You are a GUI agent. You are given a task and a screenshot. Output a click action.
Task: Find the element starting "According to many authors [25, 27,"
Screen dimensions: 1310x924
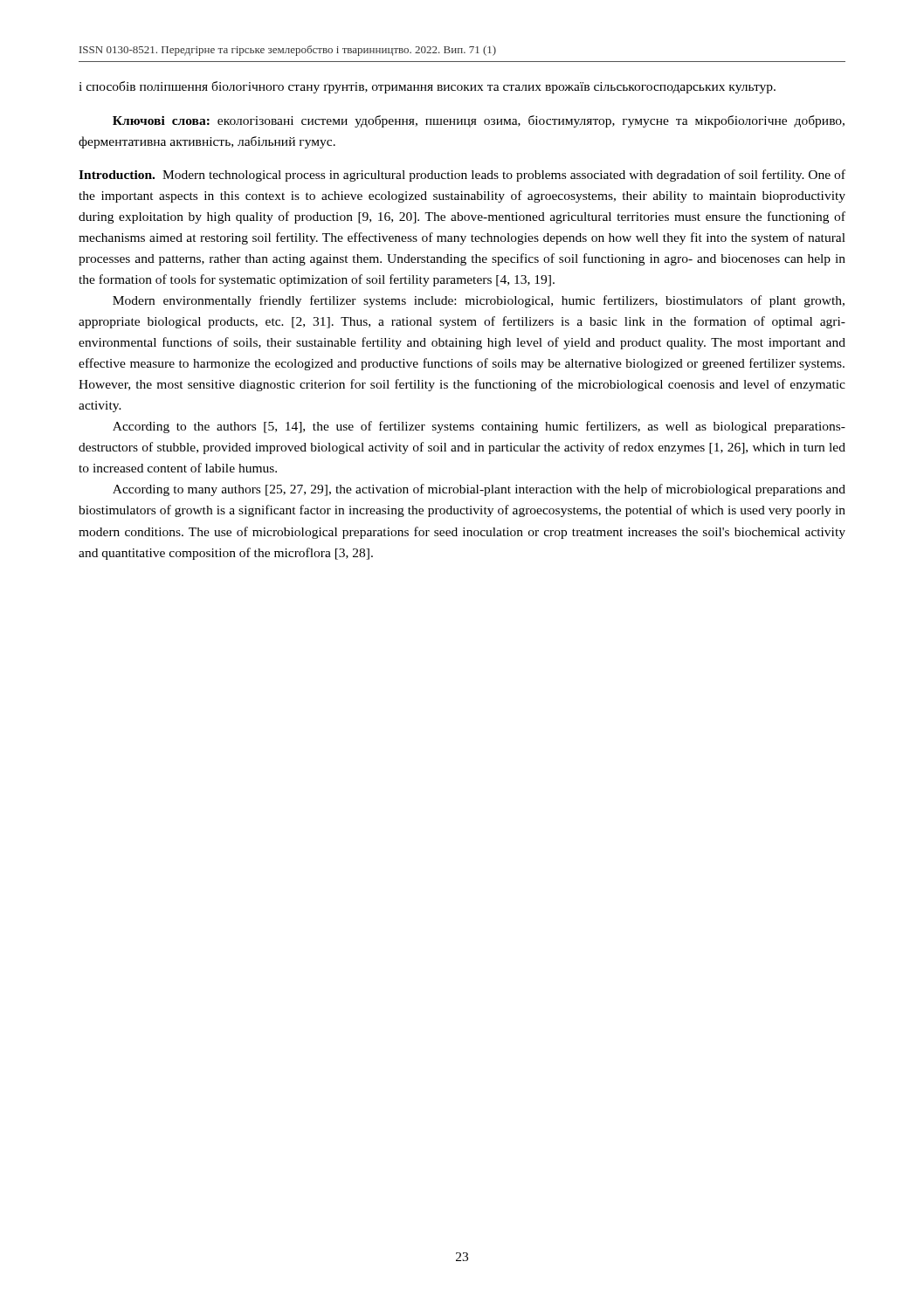tap(462, 520)
